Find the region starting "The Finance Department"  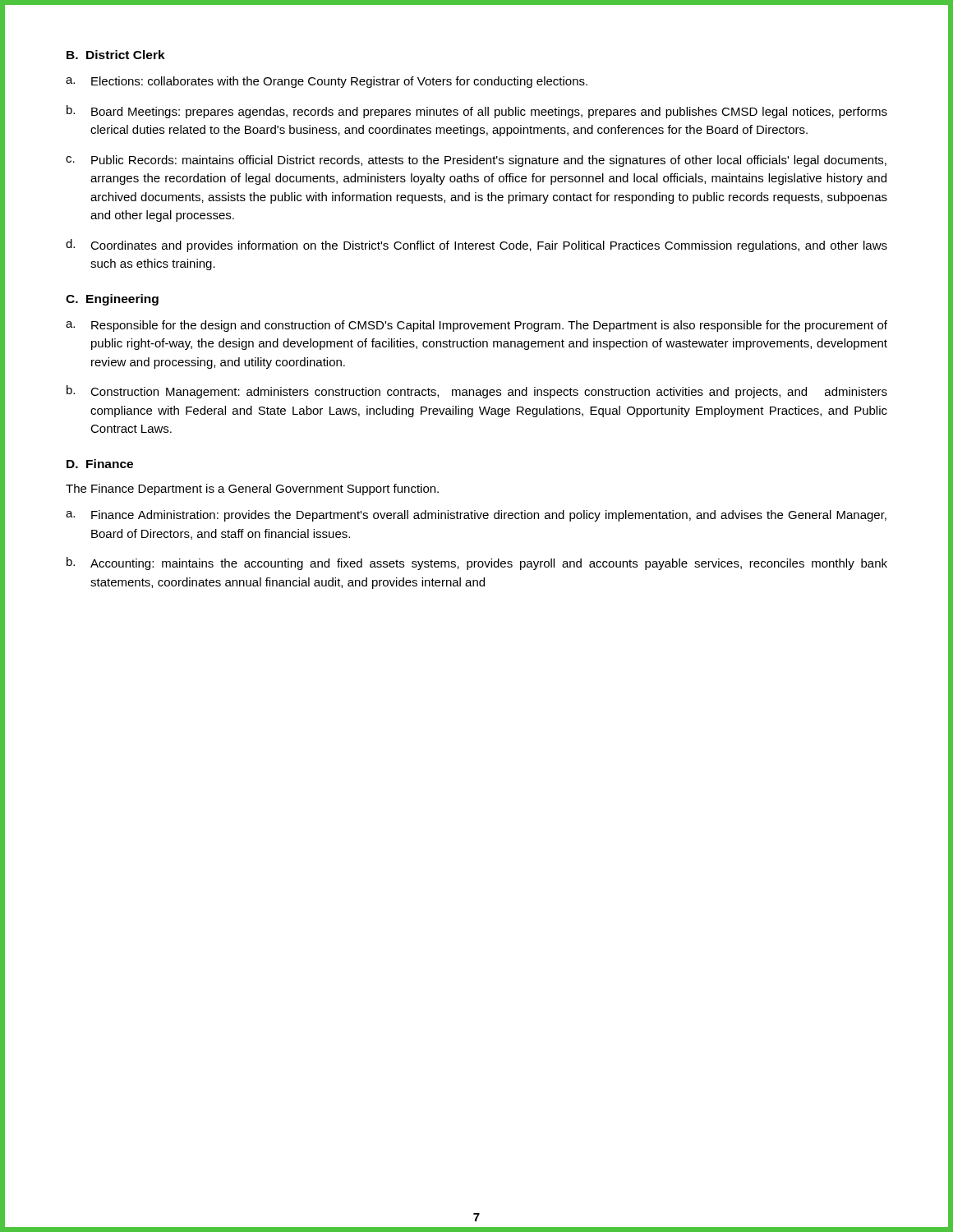tap(253, 488)
